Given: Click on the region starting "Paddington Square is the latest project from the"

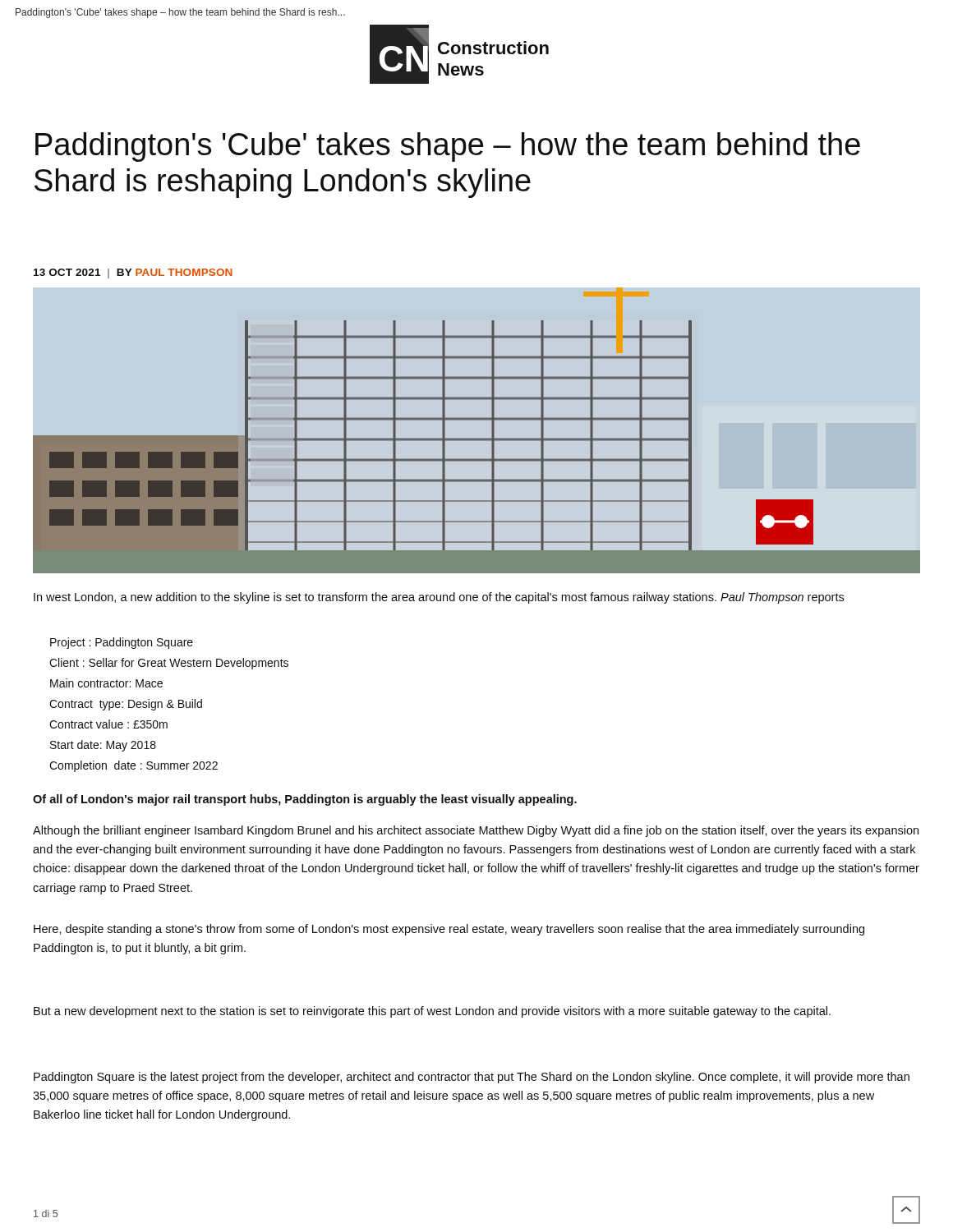Looking at the screenshot, I should click(x=471, y=1096).
